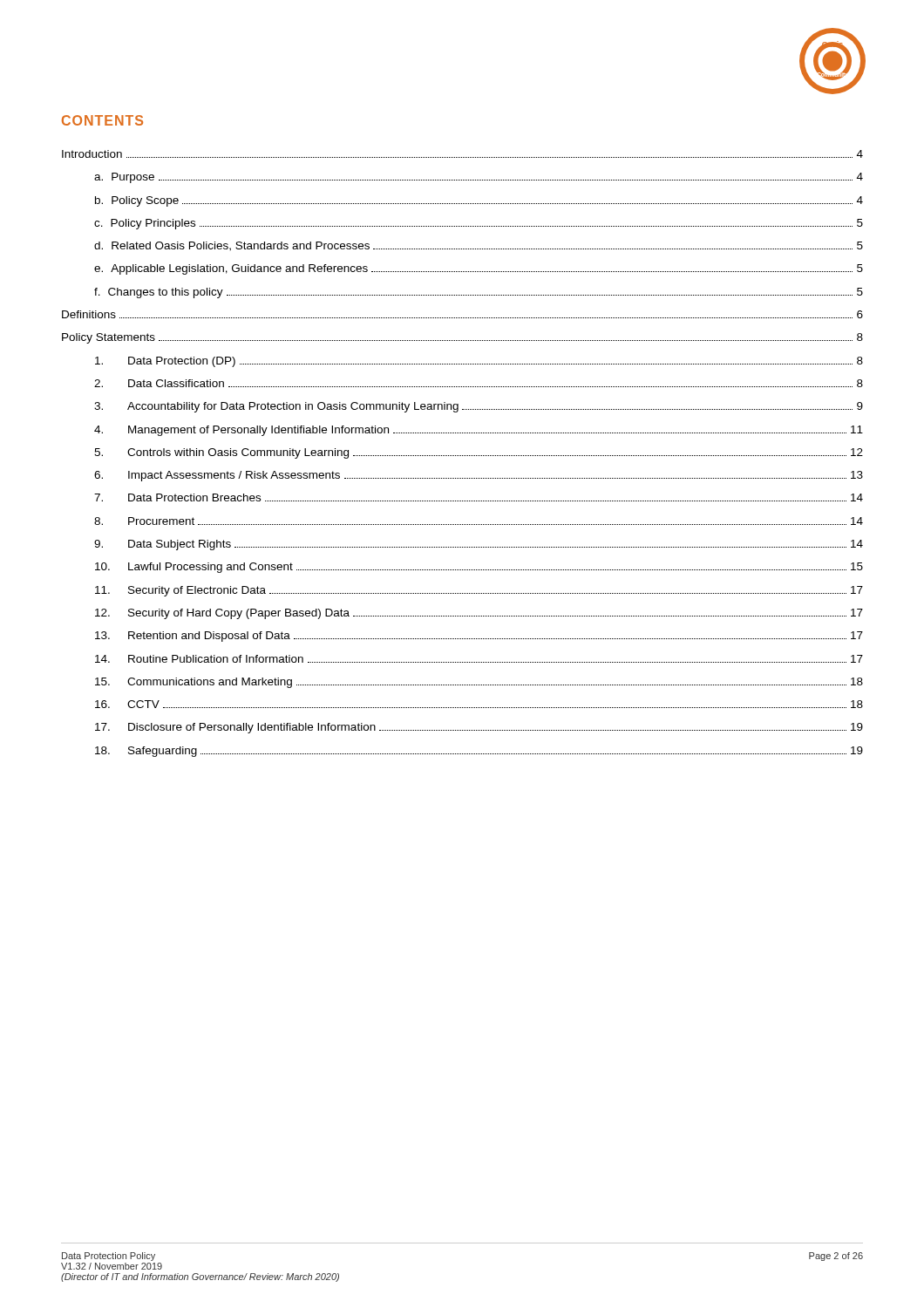Navigate to the text starting "18. Safeguarding 19"

coord(479,751)
